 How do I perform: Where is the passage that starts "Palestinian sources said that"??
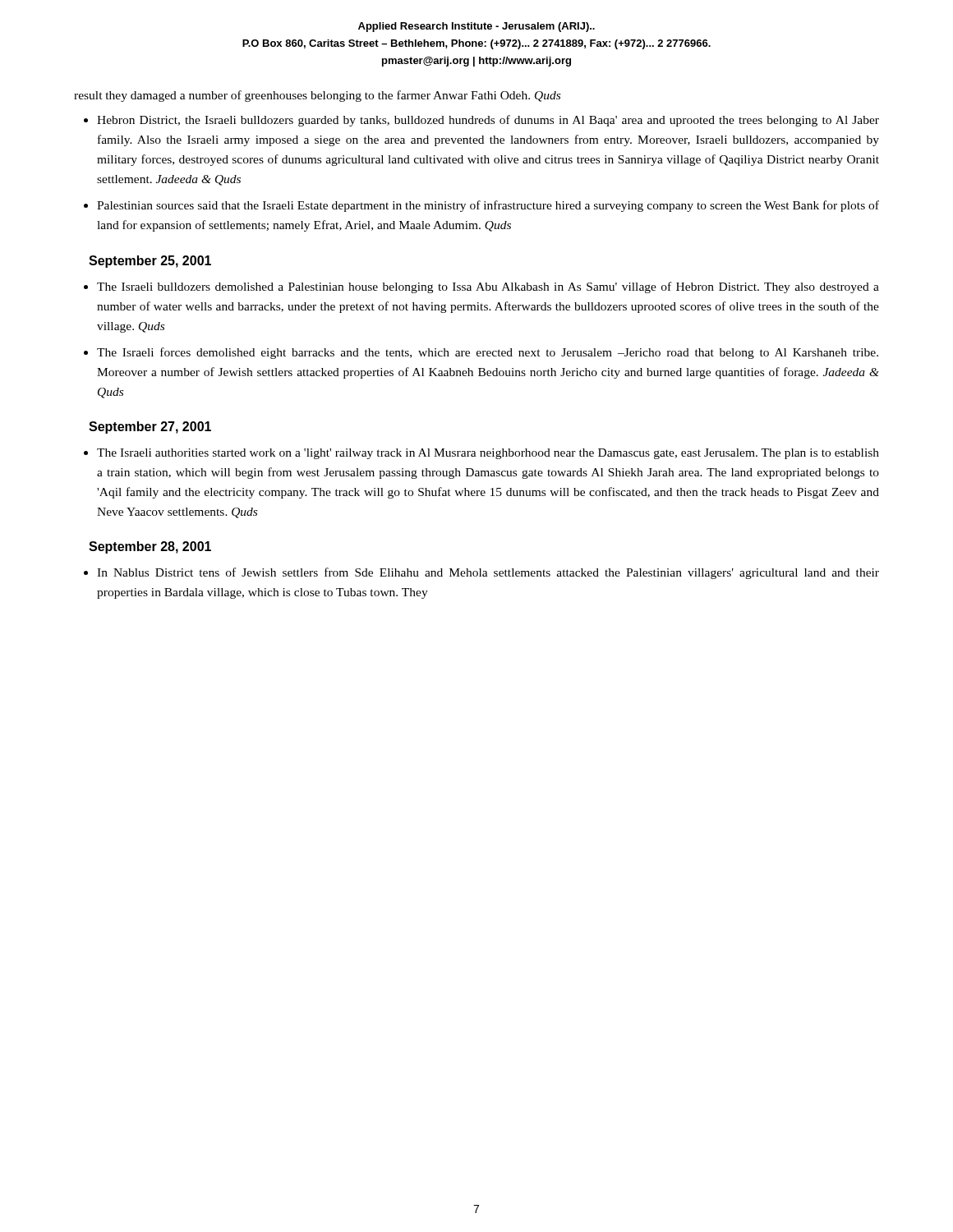coord(488,215)
